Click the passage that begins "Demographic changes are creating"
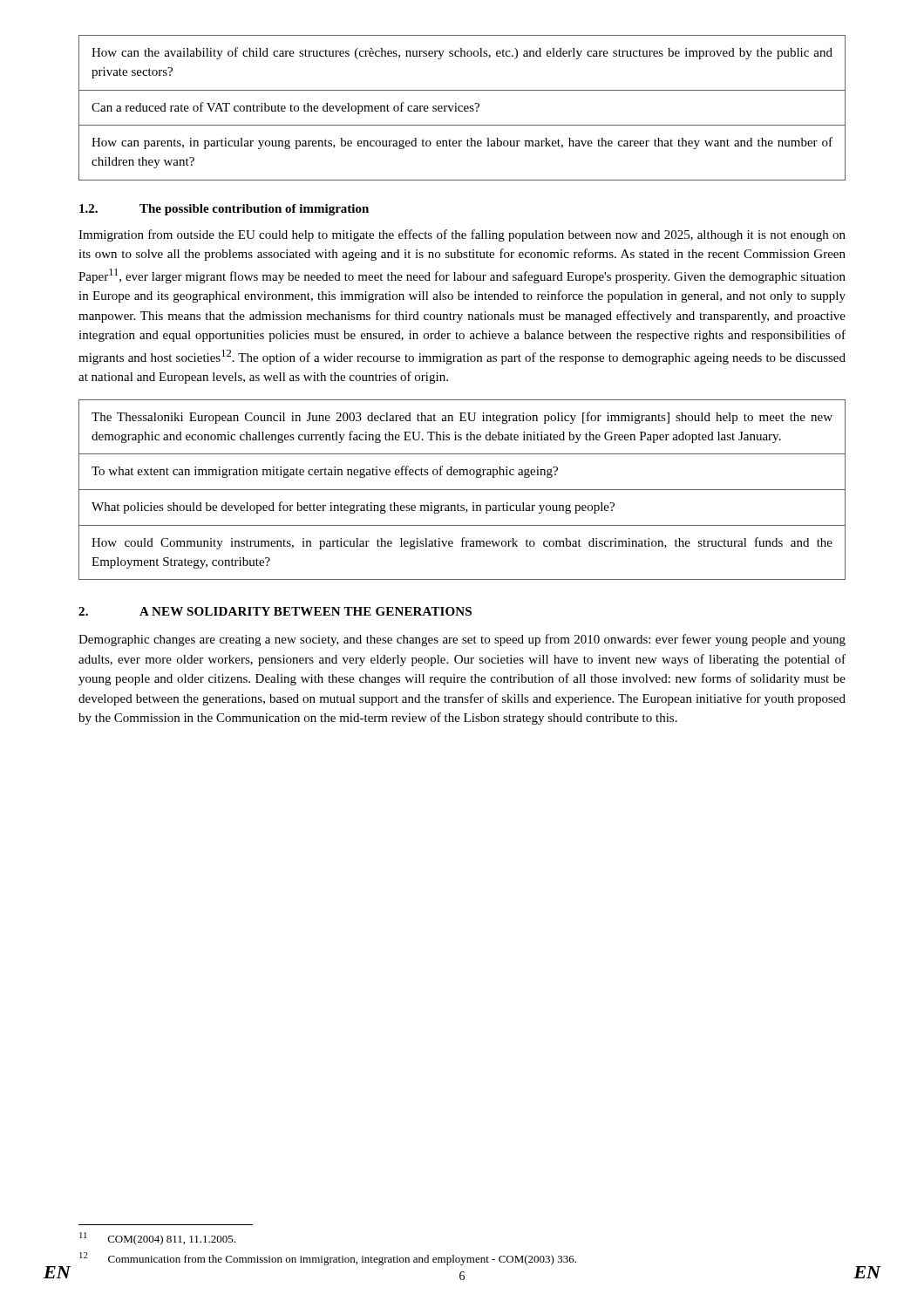The width and height of the screenshot is (924, 1308). coord(462,679)
